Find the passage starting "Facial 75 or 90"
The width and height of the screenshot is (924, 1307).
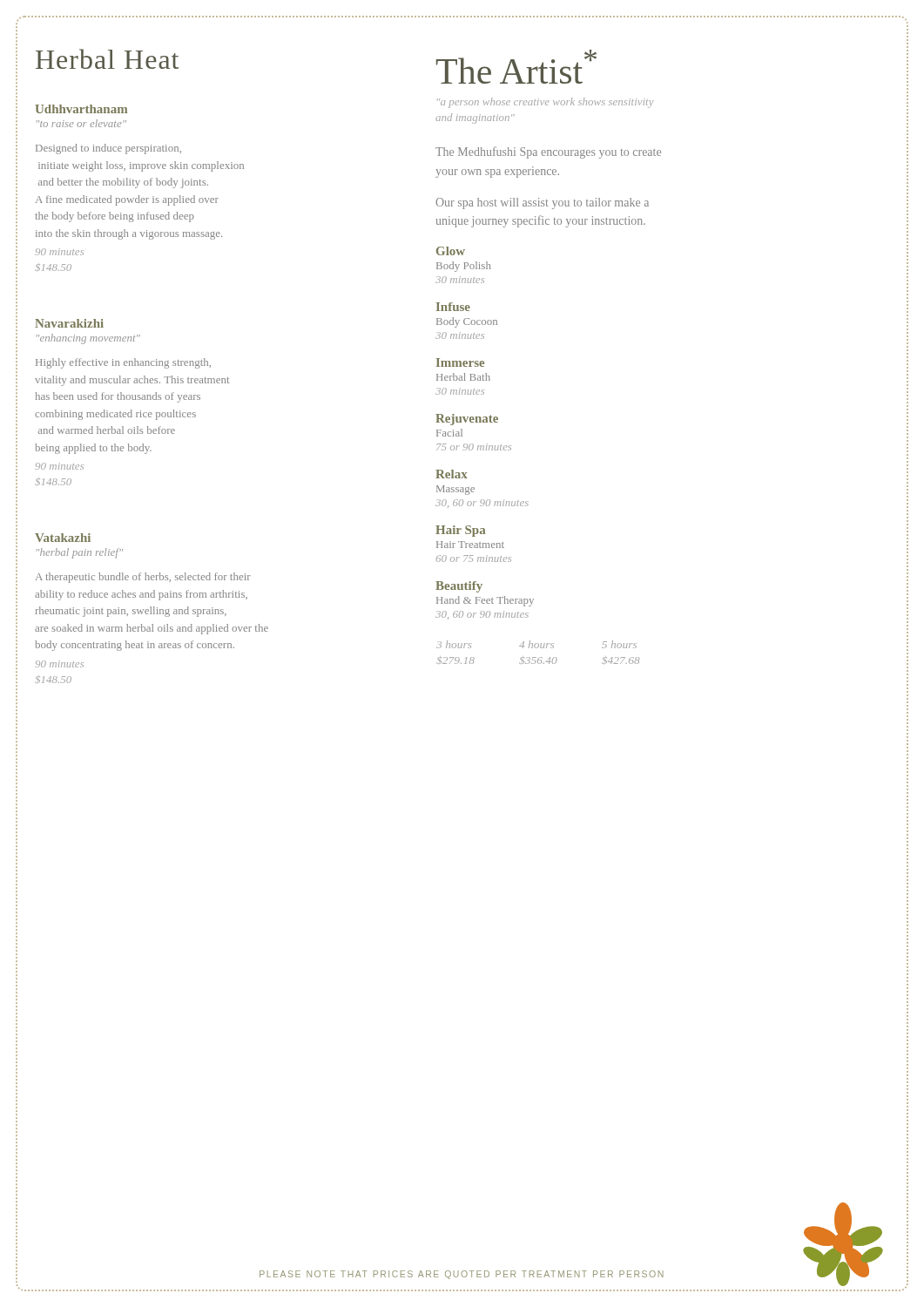[449, 433]
